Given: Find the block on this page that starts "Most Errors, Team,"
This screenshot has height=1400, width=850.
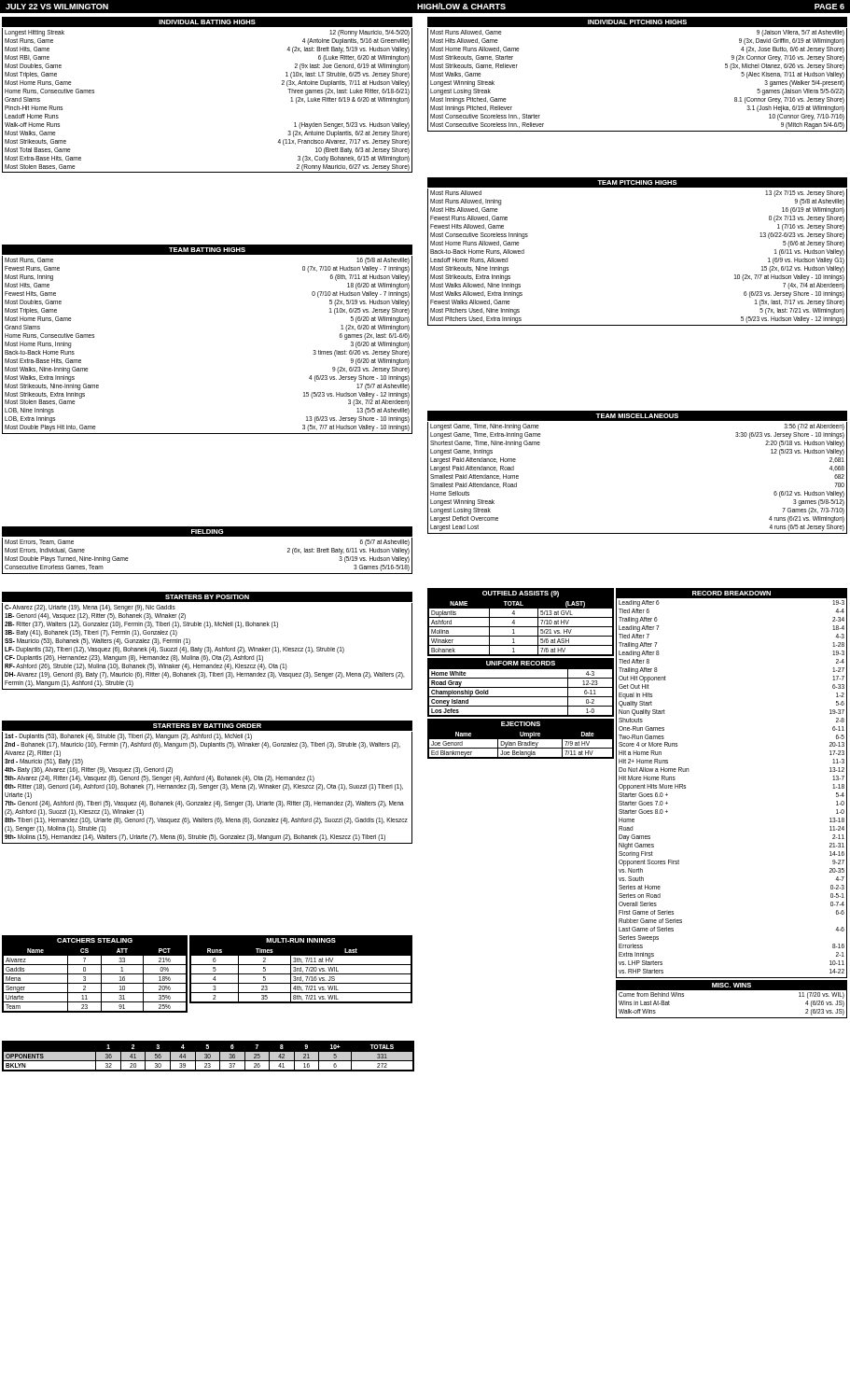Looking at the screenshot, I should (x=47, y=542).
